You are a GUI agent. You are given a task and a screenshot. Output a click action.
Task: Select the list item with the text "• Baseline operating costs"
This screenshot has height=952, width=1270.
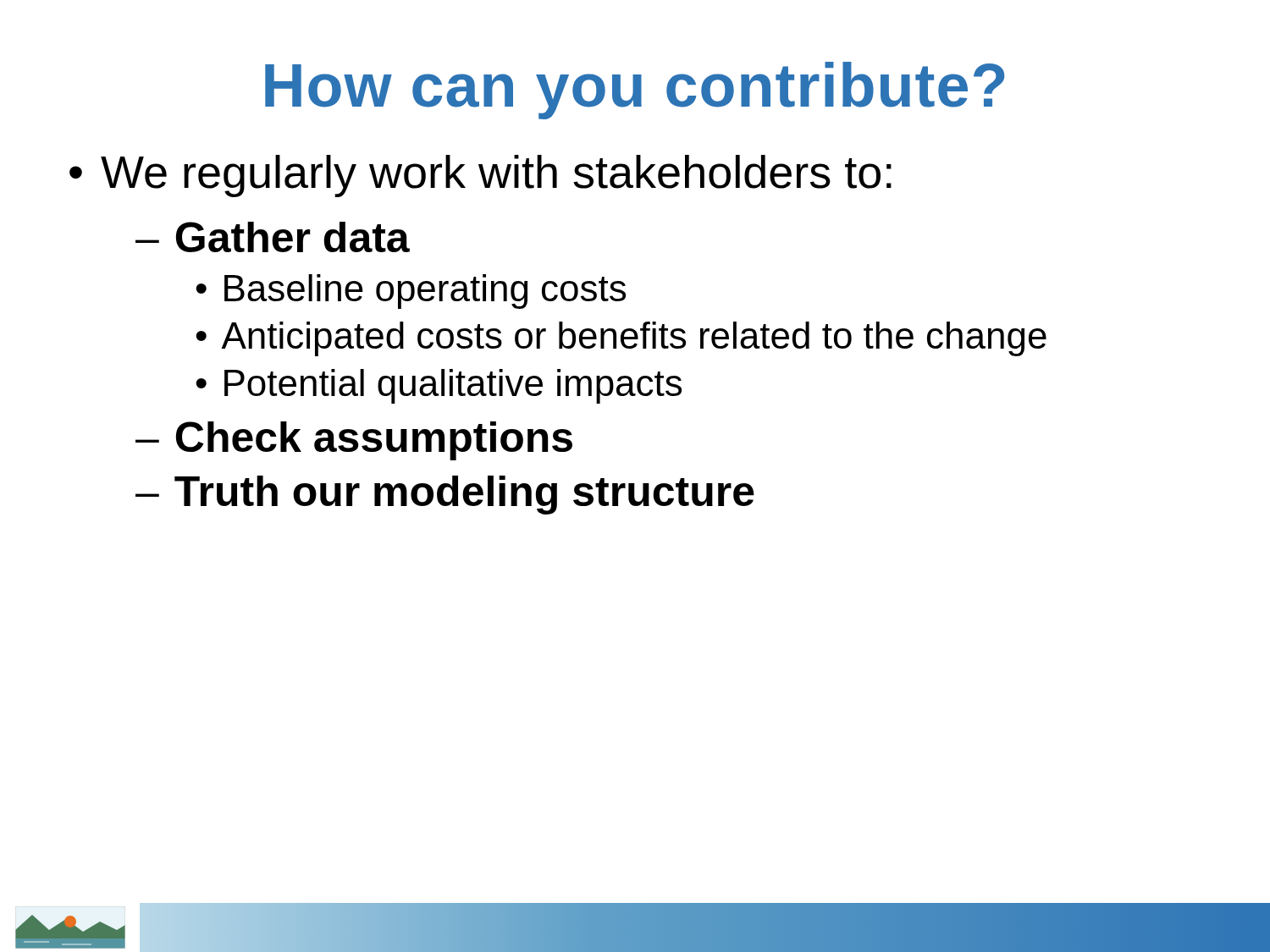(x=411, y=289)
